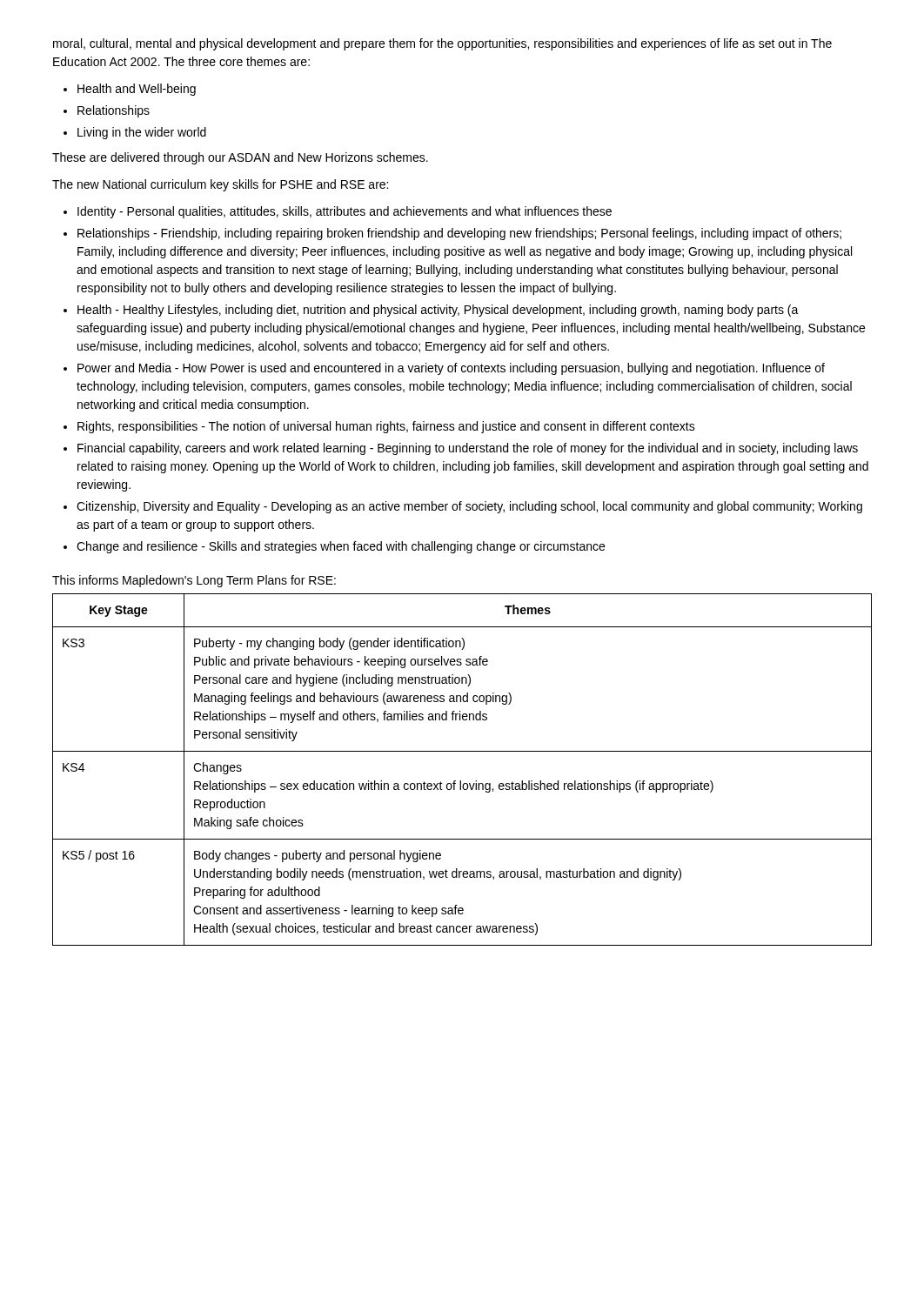Find the block starting "Identity - Personal qualities,"

pyautogui.click(x=344, y=211)
